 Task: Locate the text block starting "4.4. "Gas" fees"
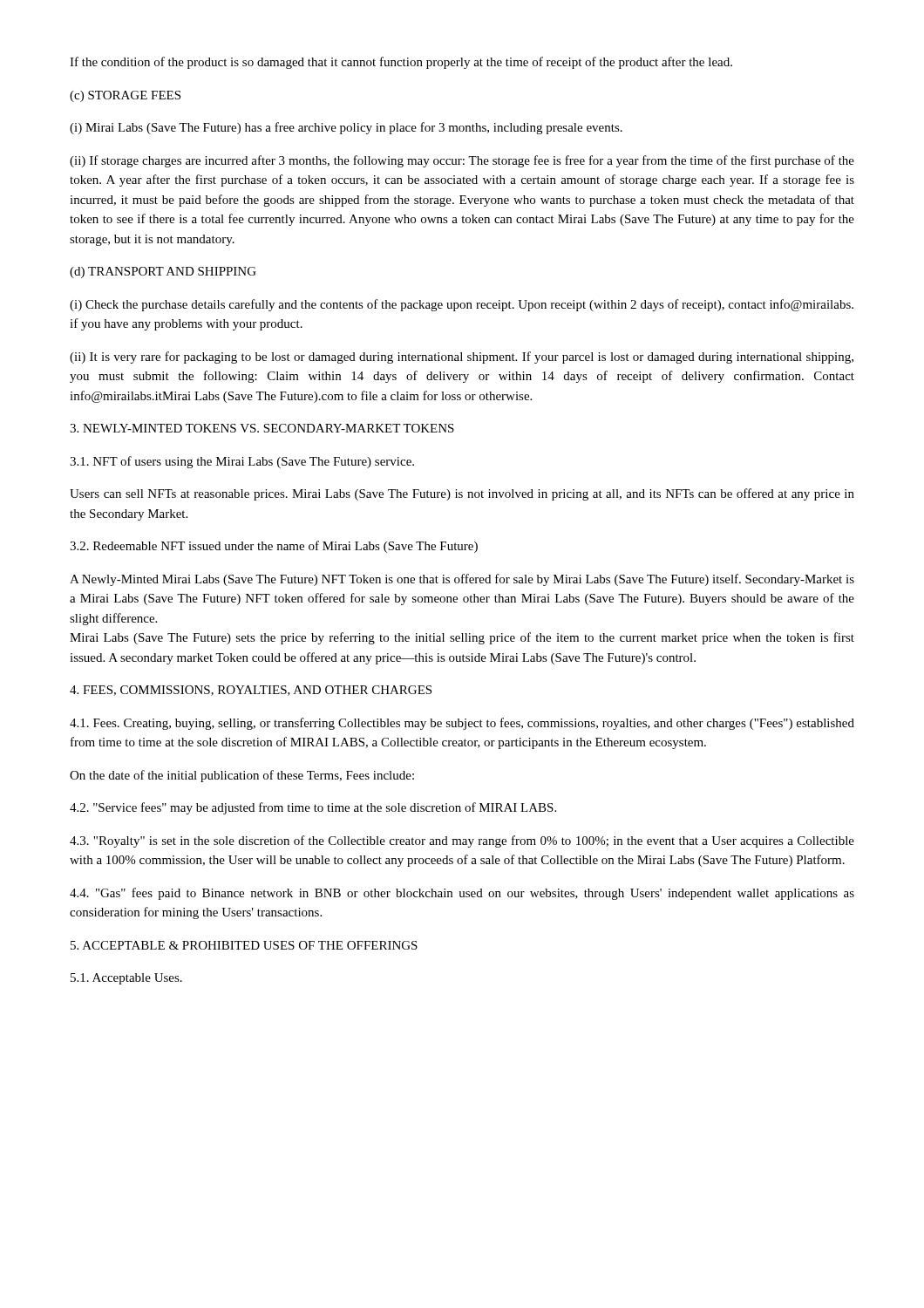pos(462,903)
